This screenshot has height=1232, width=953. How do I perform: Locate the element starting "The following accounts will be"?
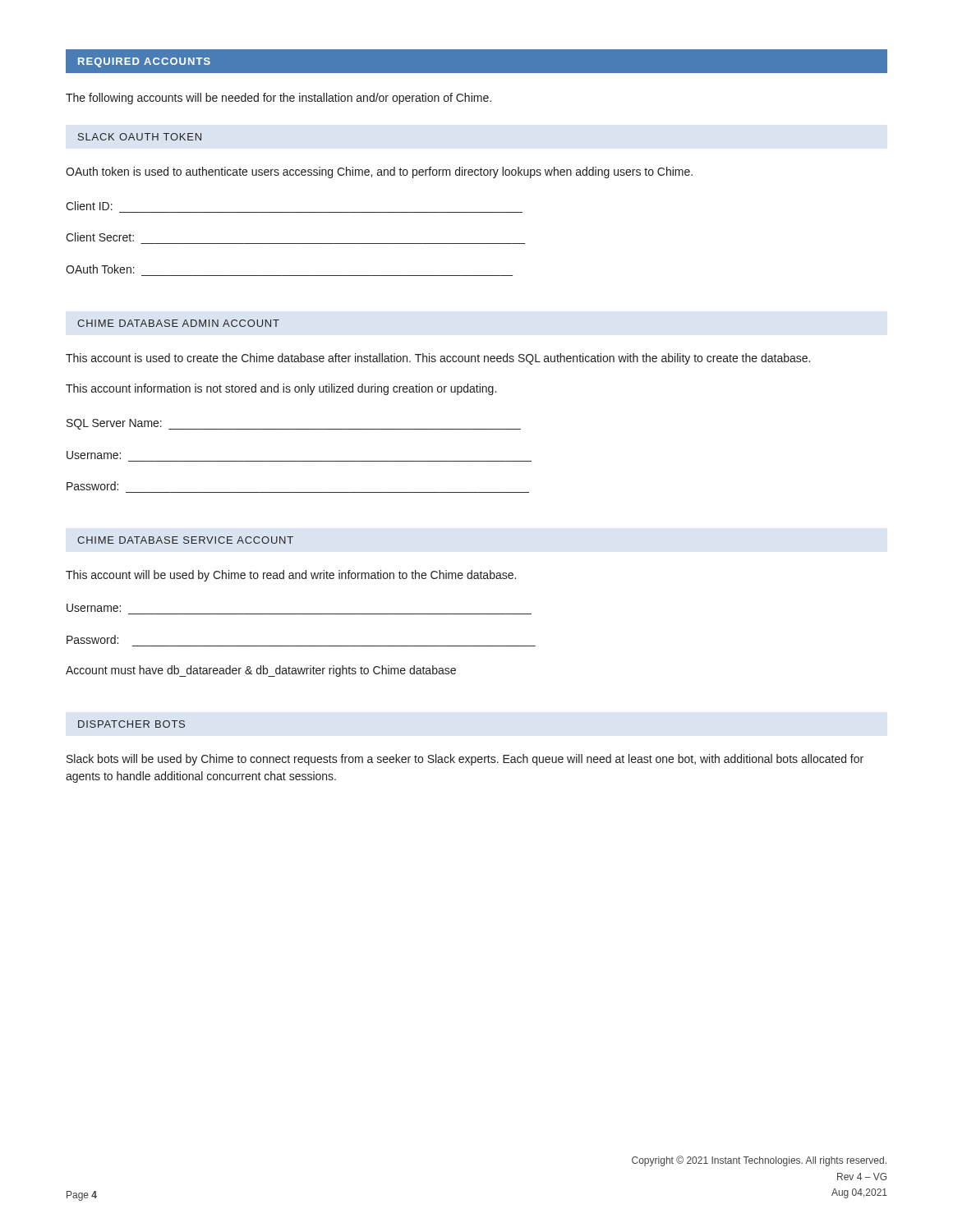279,98
